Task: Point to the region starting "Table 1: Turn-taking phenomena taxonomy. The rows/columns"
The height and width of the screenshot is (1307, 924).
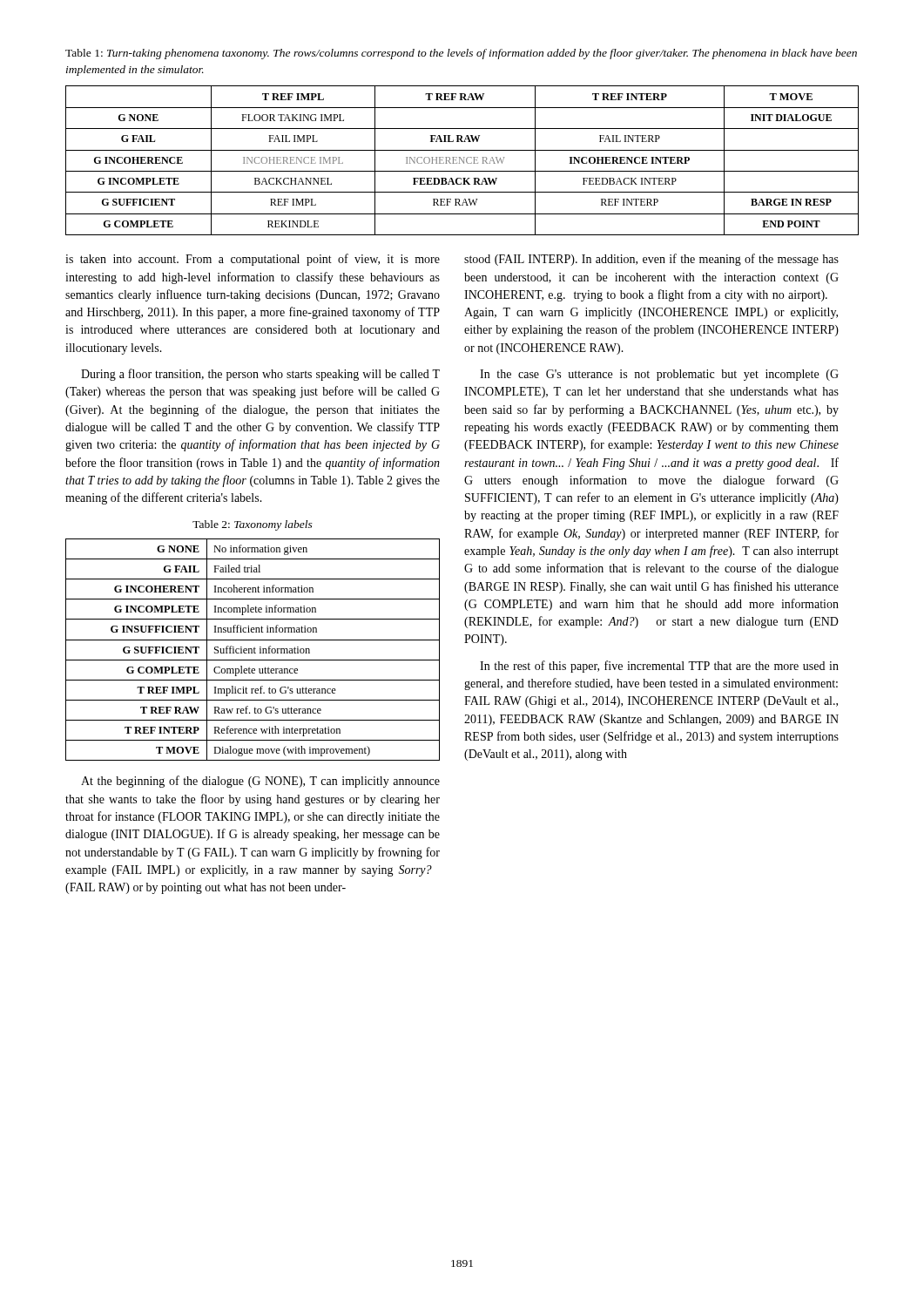Action: pos(461,61)
